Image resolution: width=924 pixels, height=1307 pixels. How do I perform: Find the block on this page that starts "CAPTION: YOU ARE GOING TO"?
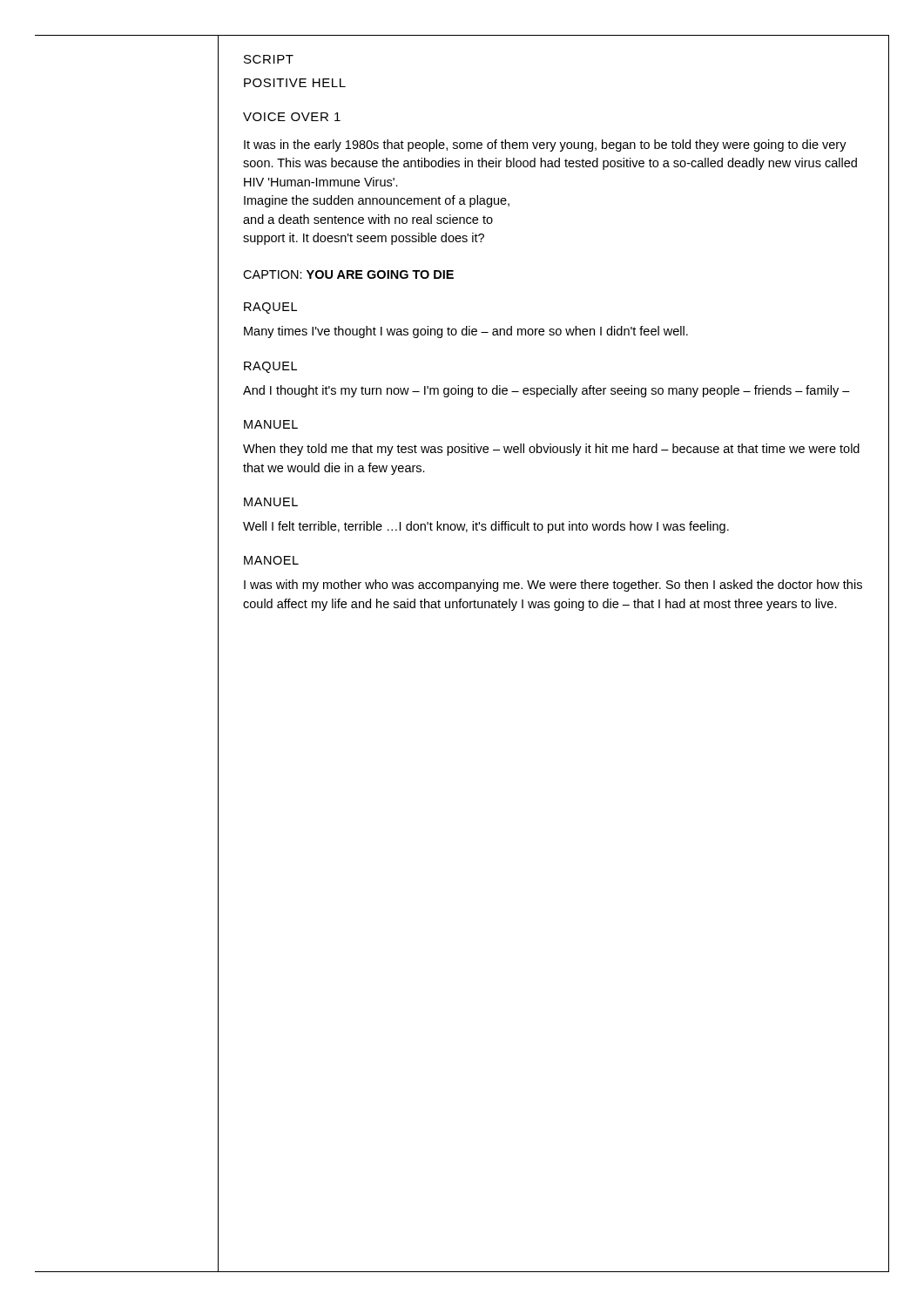click(349, 274)
